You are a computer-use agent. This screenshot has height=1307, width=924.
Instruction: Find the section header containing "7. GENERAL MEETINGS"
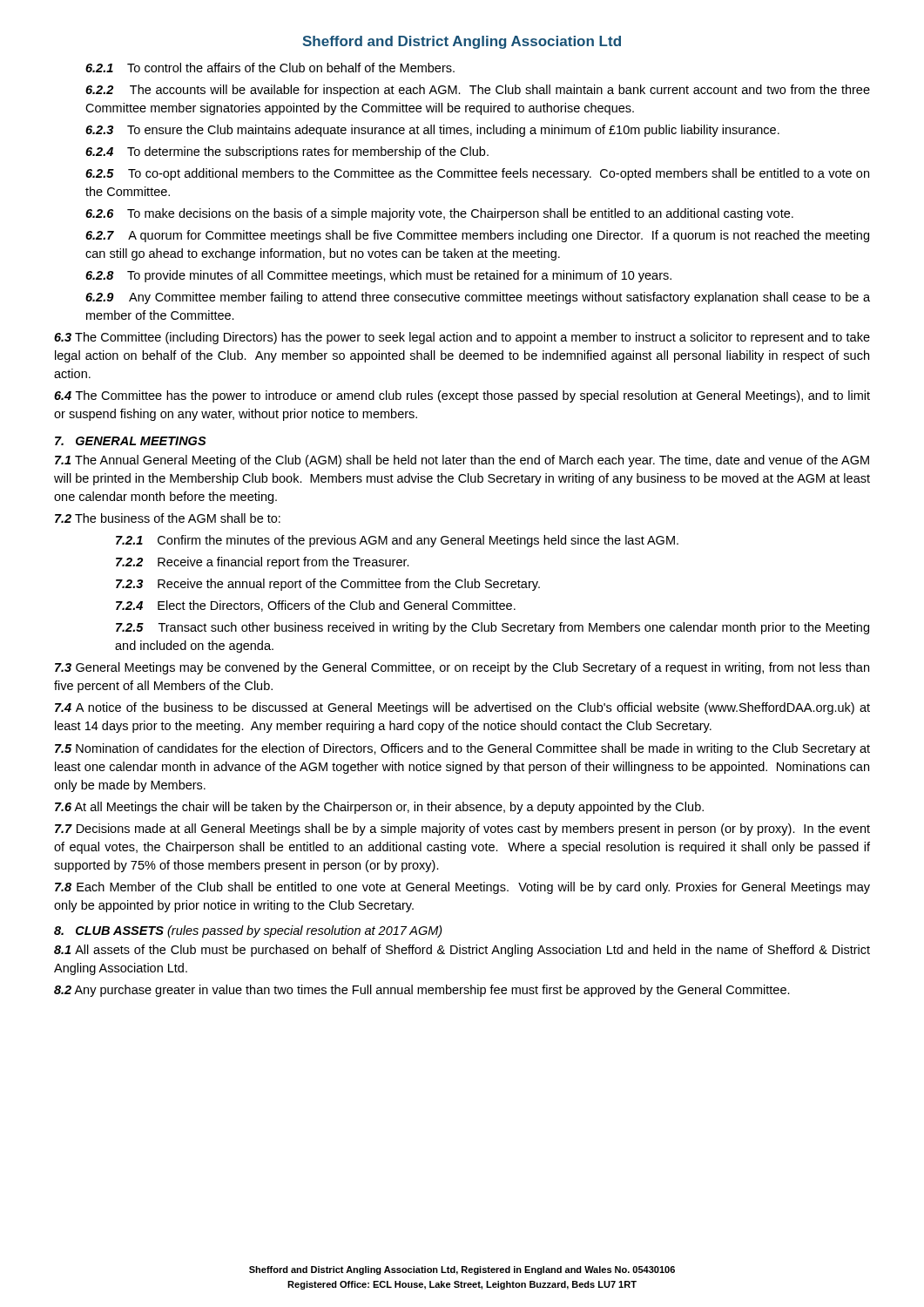pyautogui.click(x=130, y=441)
